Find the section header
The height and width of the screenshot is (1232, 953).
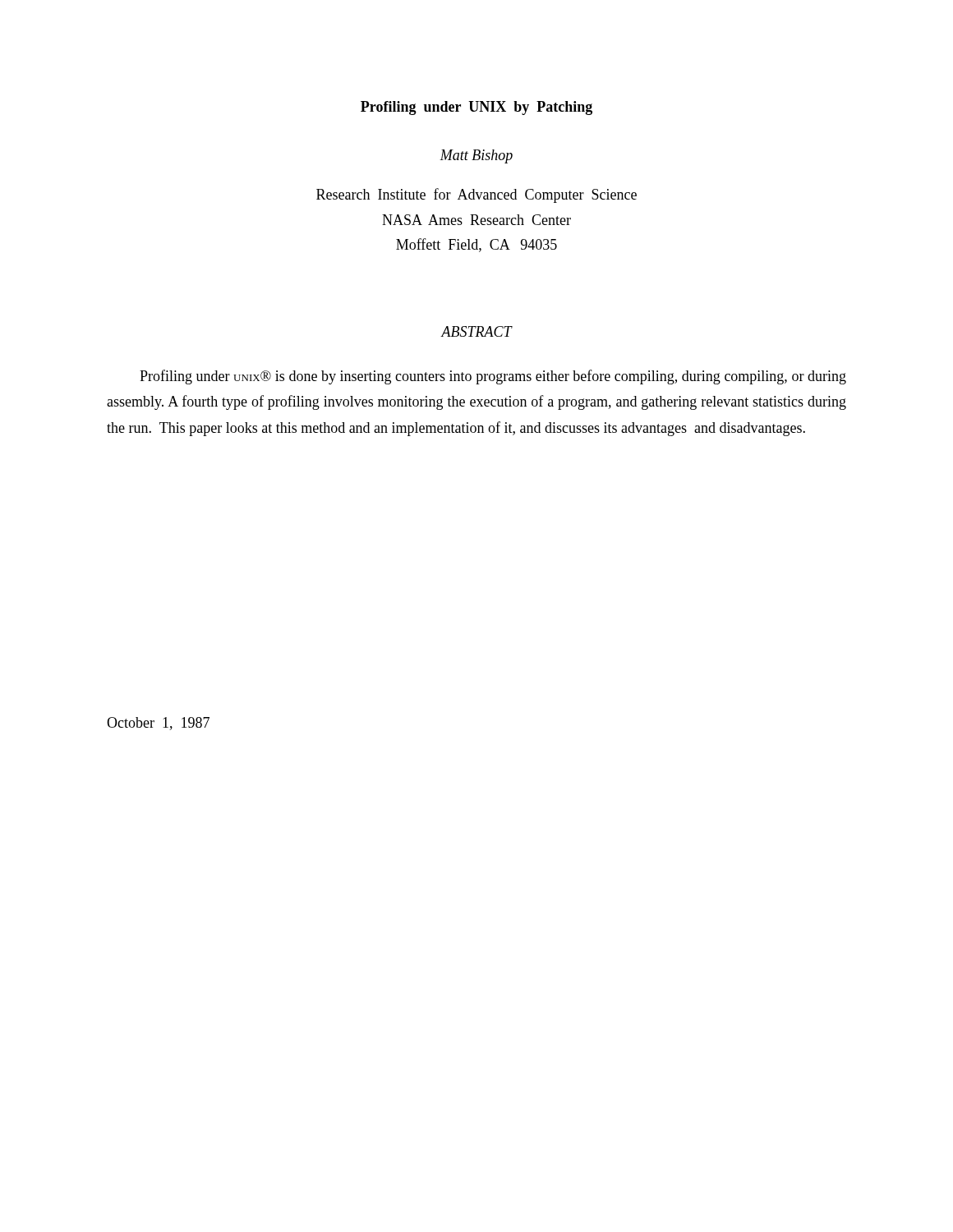[476, 332]
